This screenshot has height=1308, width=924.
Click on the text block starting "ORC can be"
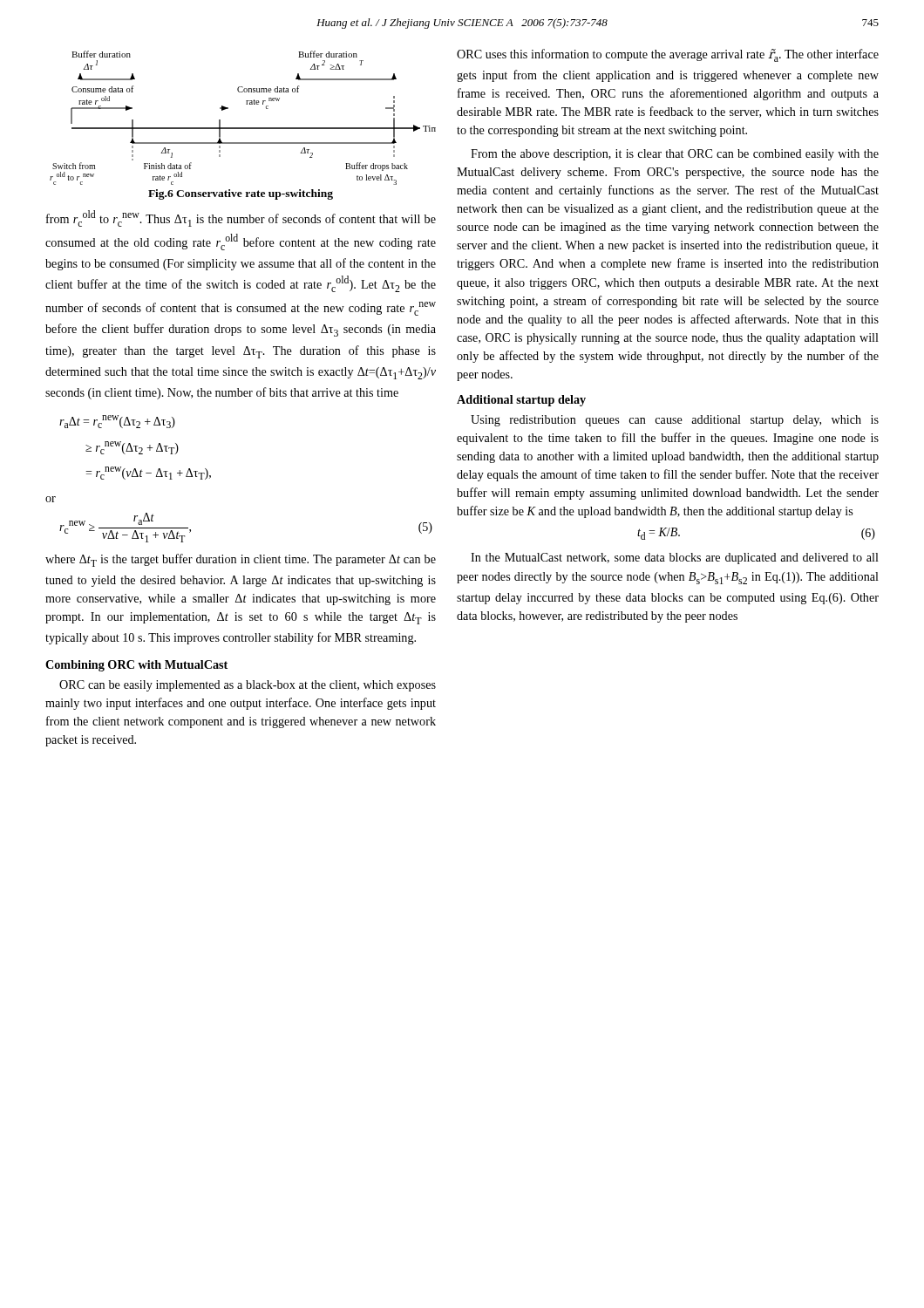click(x=241, y=713)
